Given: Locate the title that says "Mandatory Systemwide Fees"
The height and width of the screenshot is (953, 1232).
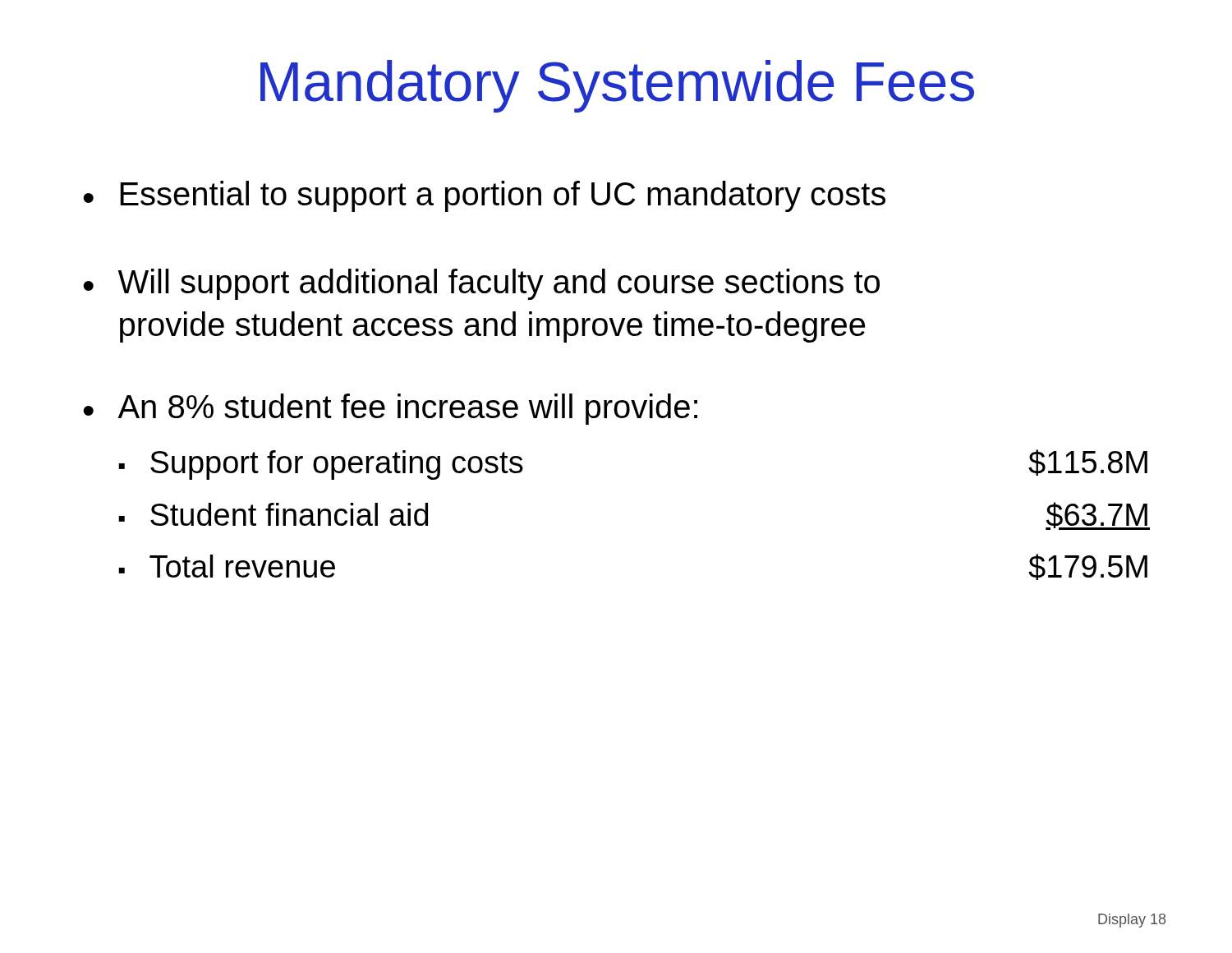Looking at the screenshot, I should click(x=616, y=81).
